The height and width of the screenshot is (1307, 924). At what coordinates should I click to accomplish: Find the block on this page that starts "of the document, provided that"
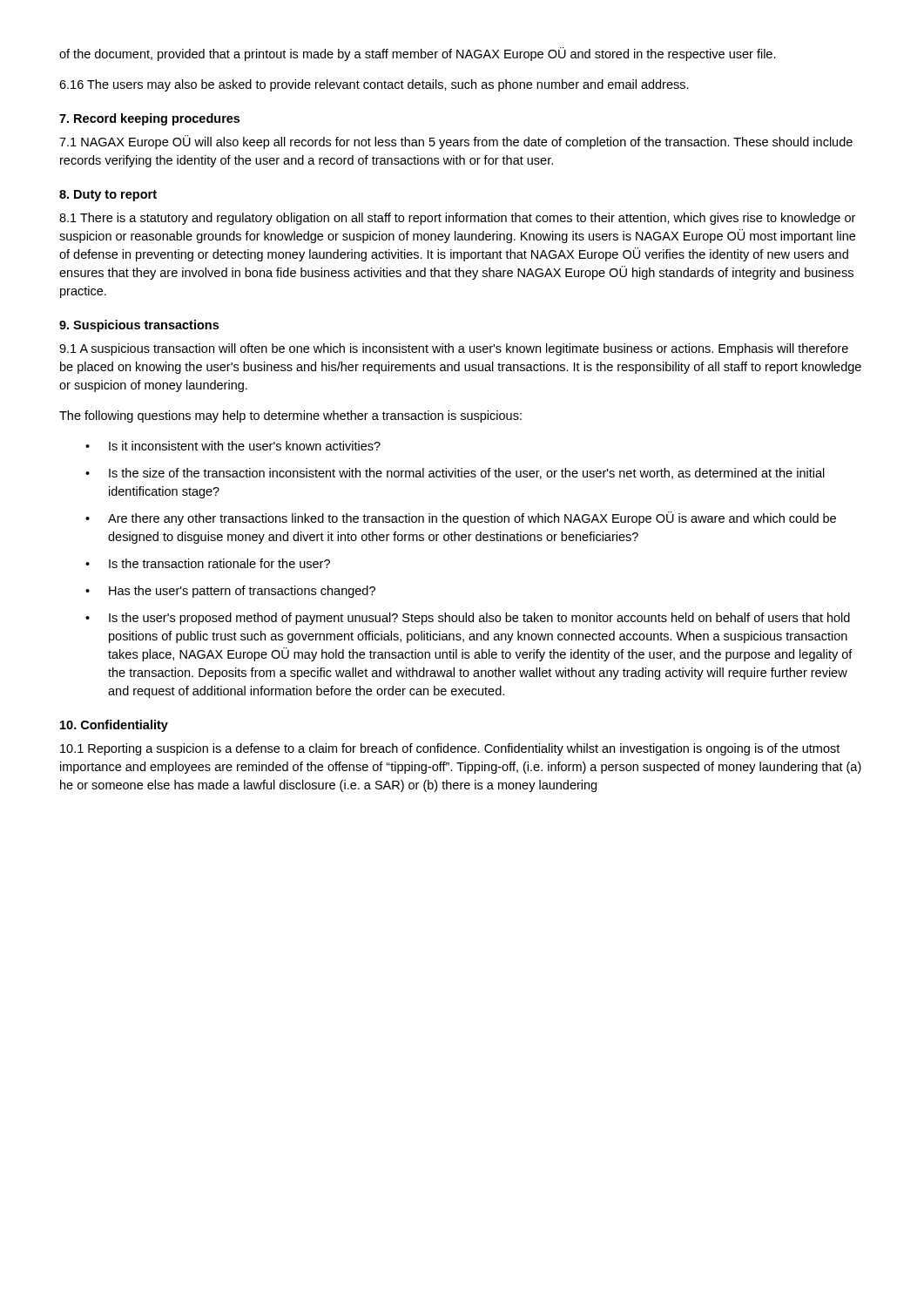pos(418,54)
